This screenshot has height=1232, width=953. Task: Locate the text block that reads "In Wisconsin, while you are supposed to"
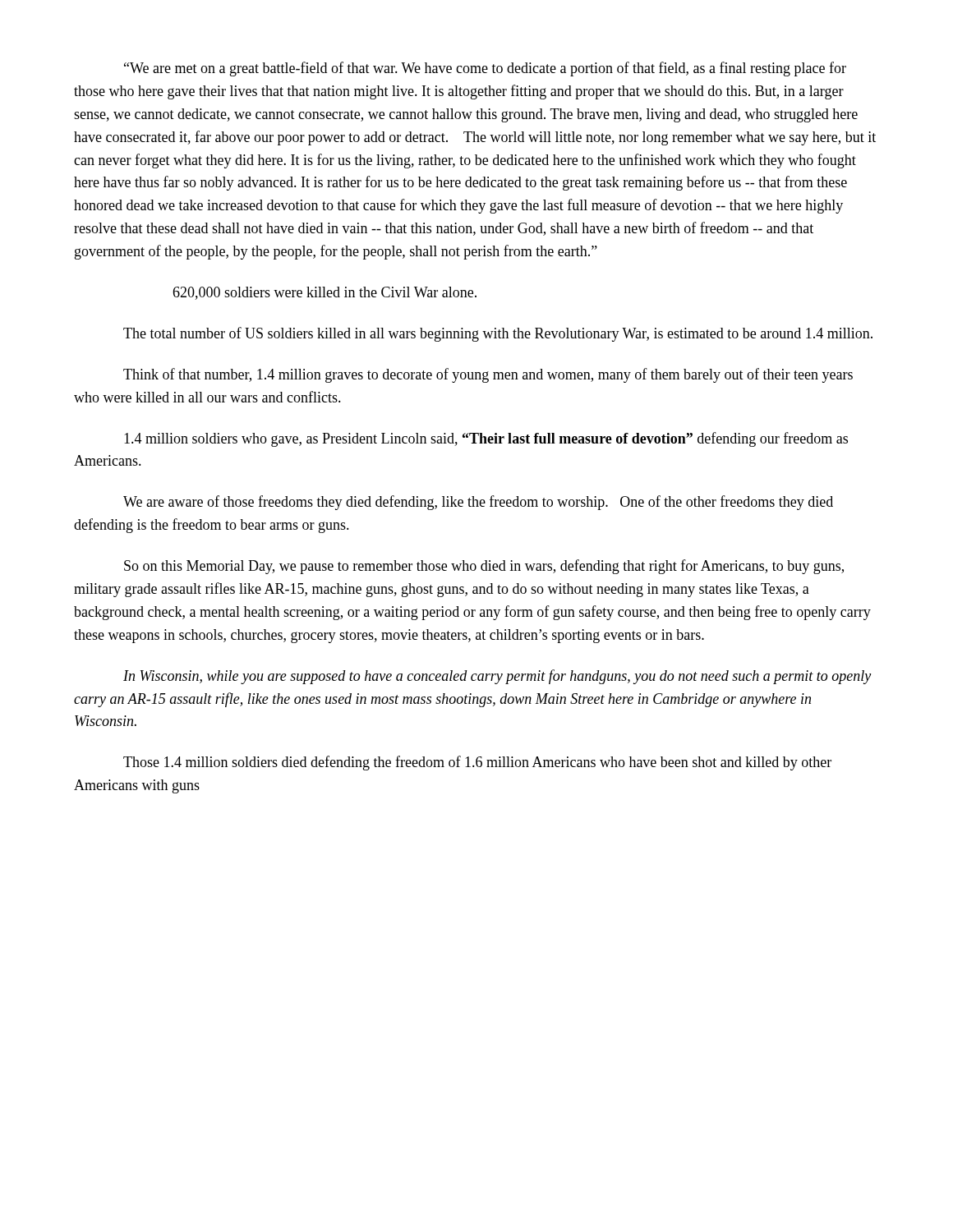pyautogui.click(x=476, y=699)
